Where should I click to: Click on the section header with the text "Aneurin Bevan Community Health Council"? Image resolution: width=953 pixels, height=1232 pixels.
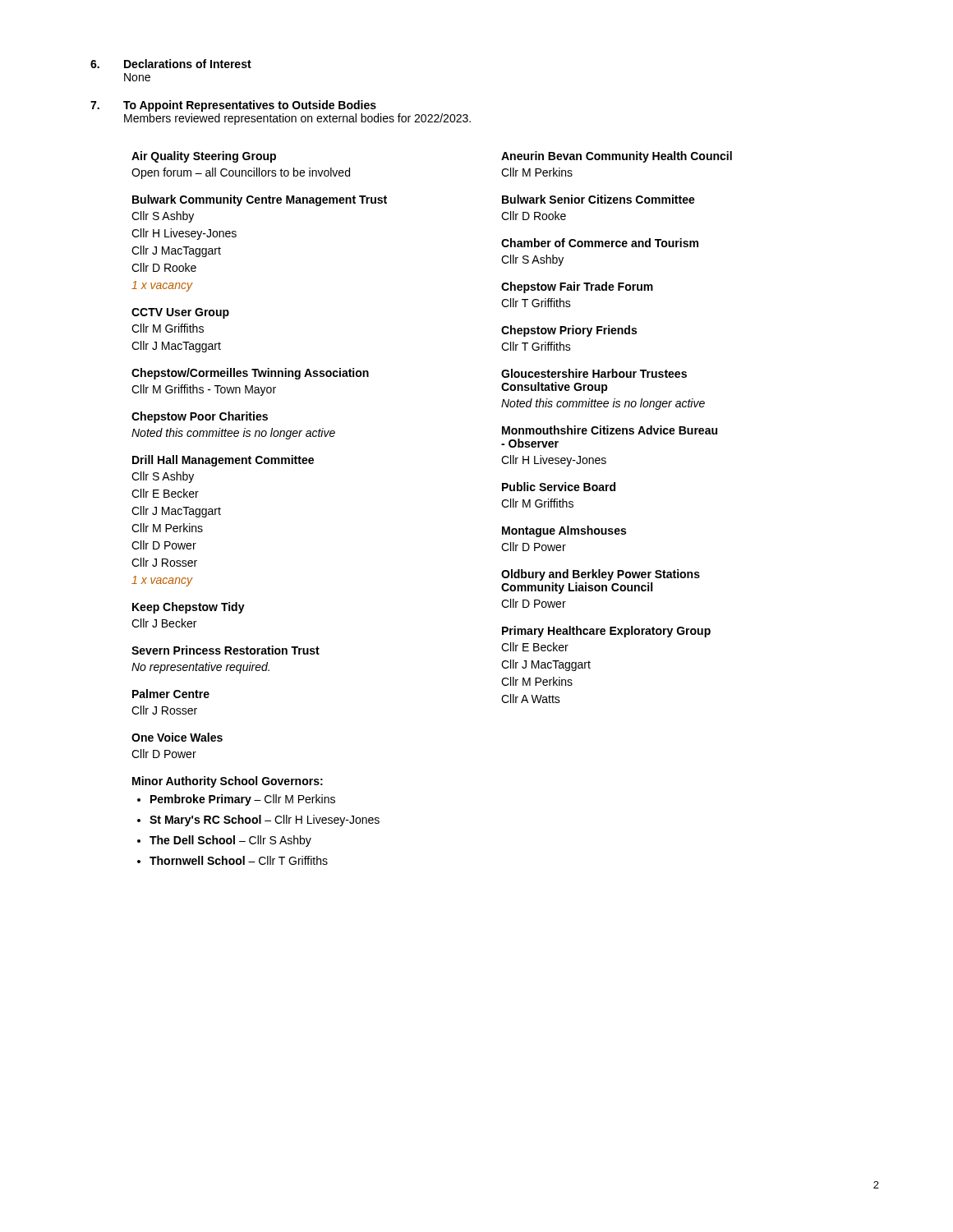click(678, 165)
